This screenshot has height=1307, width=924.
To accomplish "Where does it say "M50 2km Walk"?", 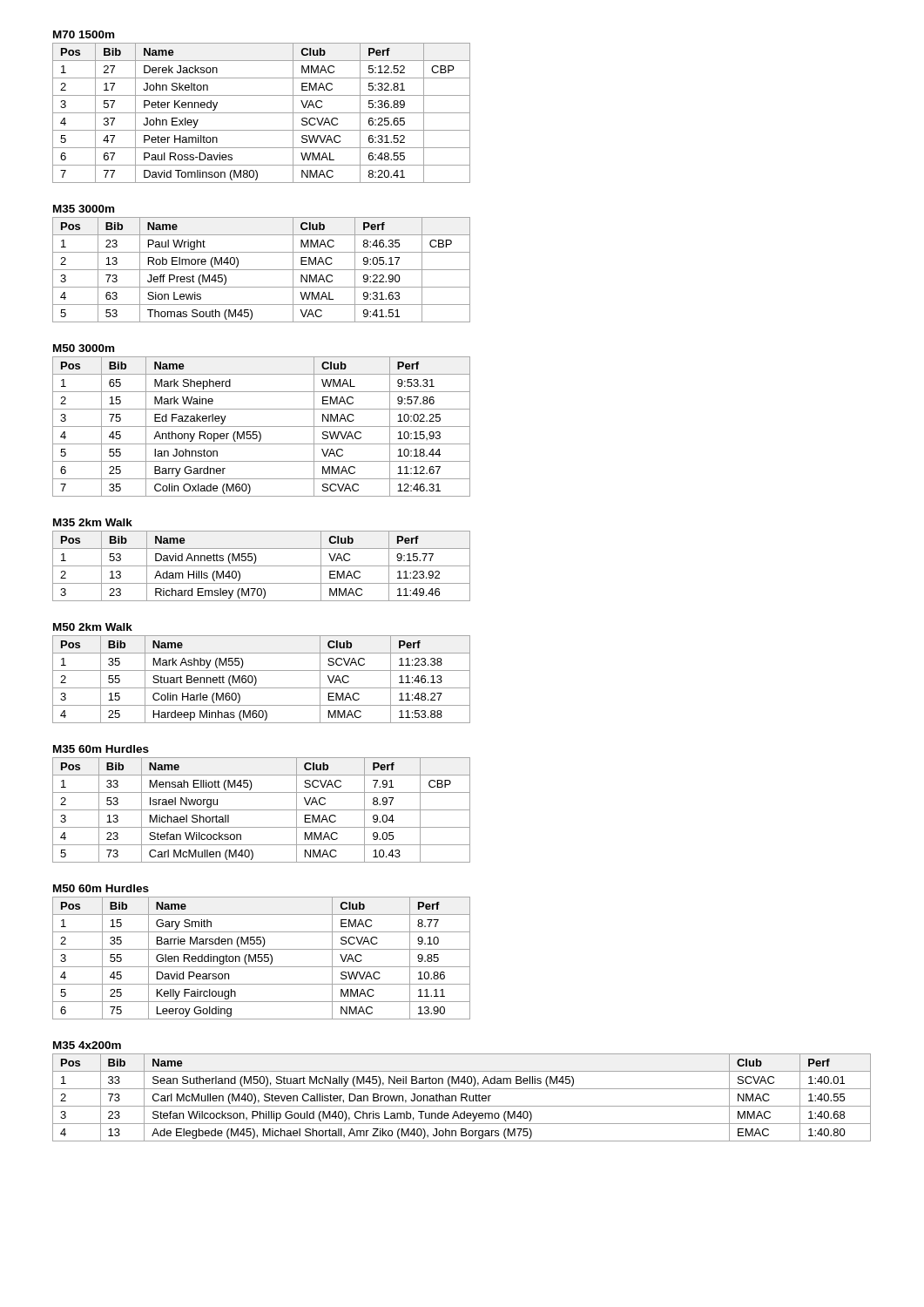I will click(x=92, y=627).
